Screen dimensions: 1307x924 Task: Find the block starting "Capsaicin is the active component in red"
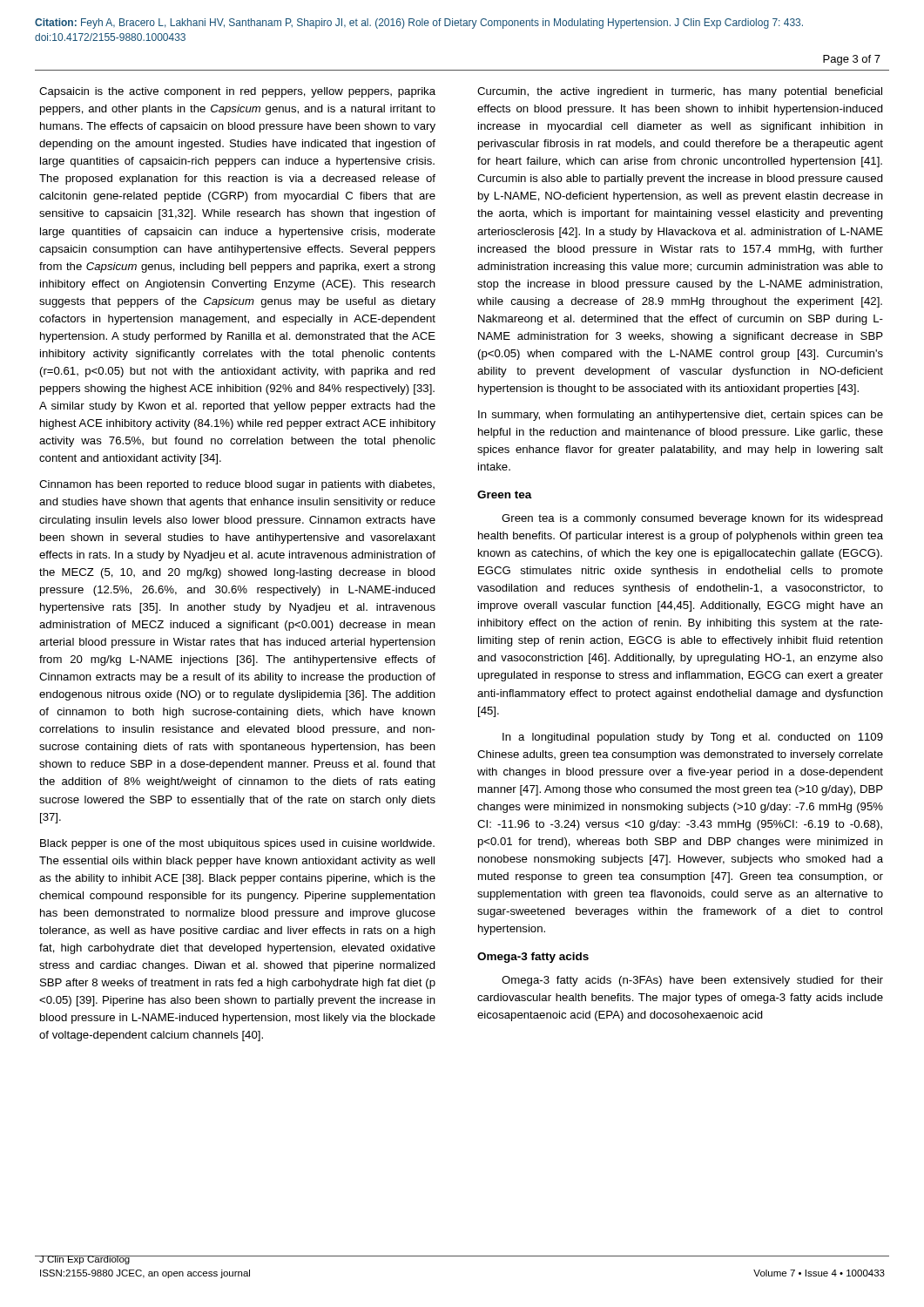[x=237, y=563]
